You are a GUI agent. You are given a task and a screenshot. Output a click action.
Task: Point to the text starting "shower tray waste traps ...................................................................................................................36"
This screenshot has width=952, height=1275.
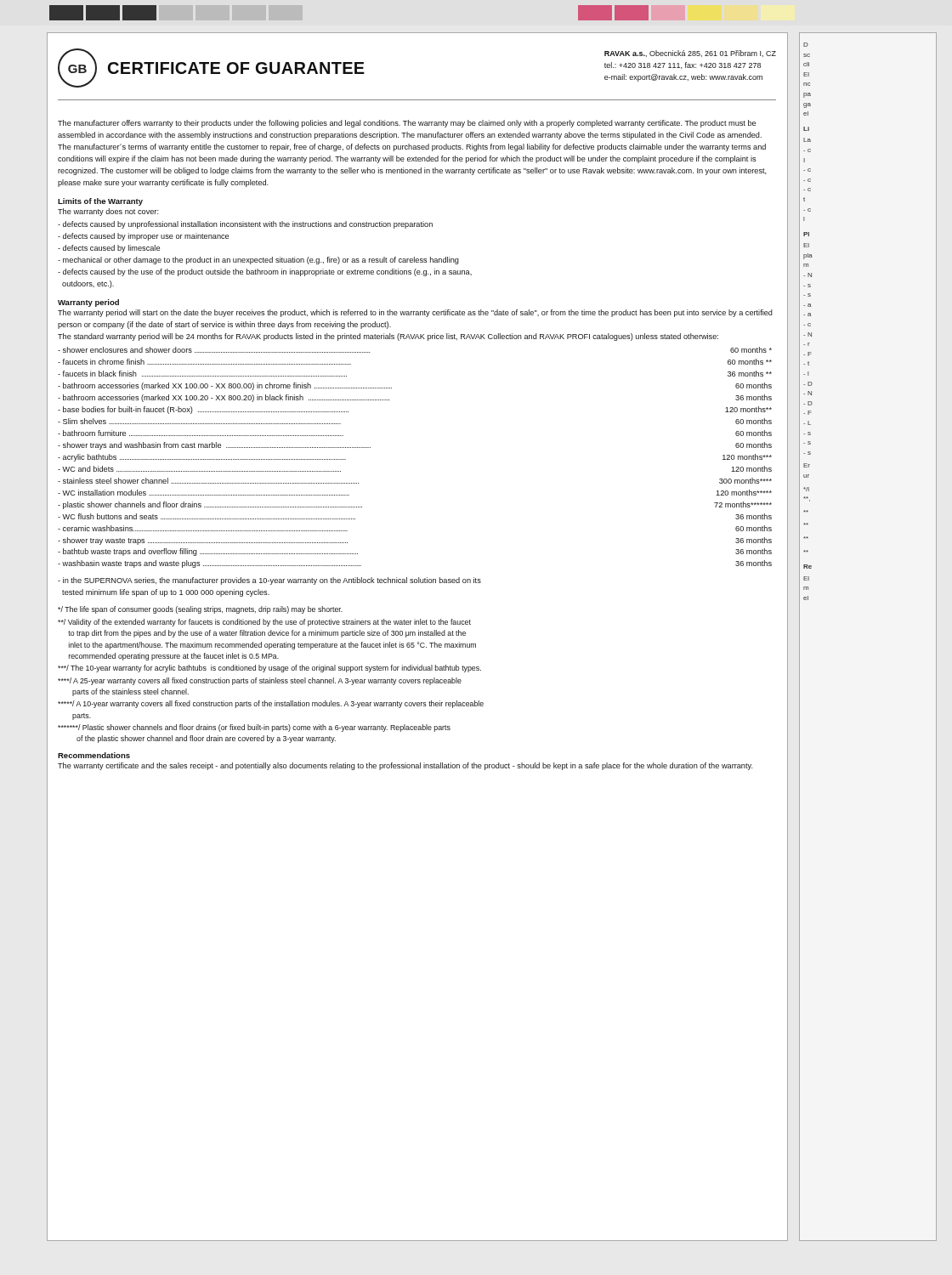(98, 541)
